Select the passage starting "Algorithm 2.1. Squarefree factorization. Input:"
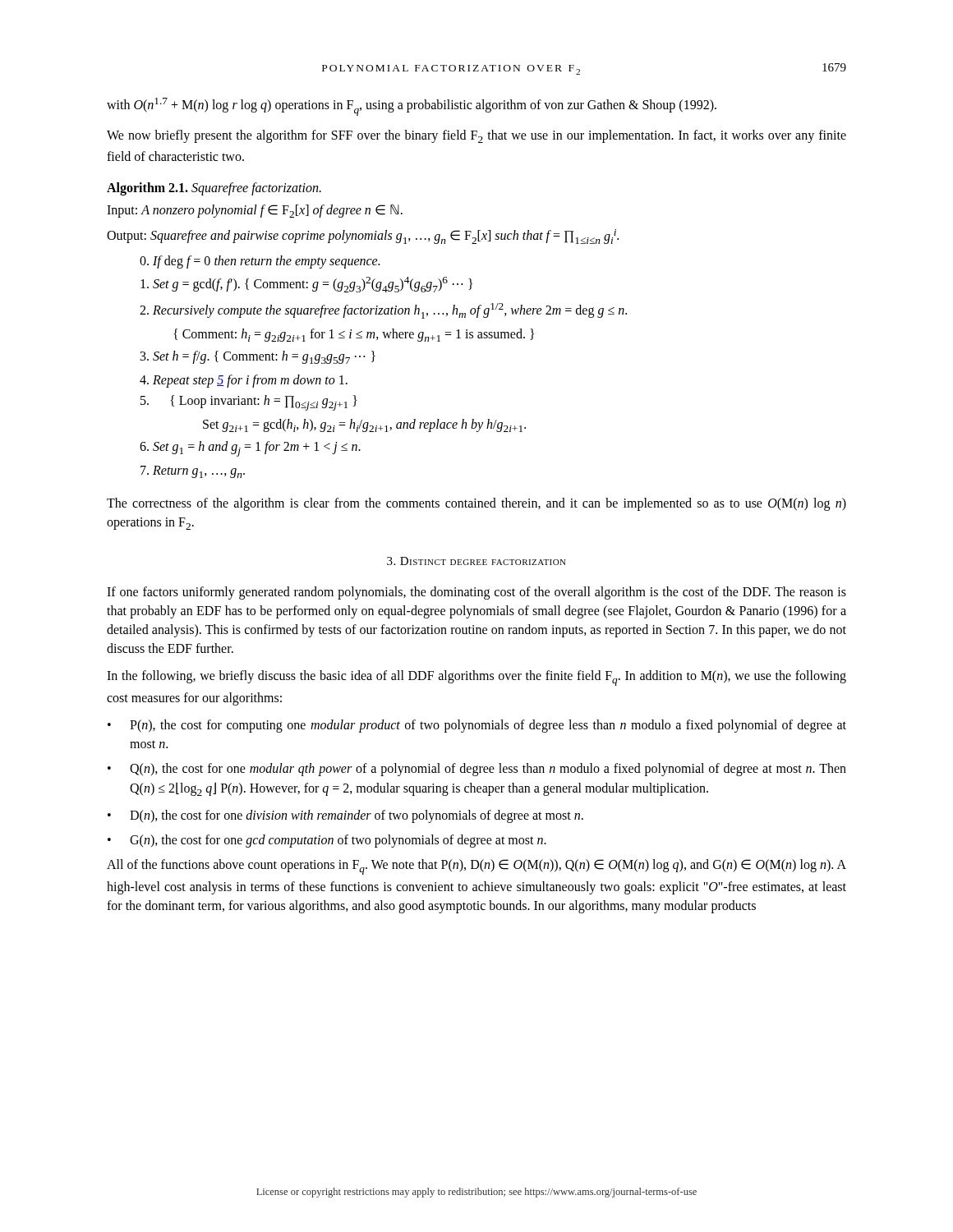This screenshot has width=953, height=1232. click(476, 330)
